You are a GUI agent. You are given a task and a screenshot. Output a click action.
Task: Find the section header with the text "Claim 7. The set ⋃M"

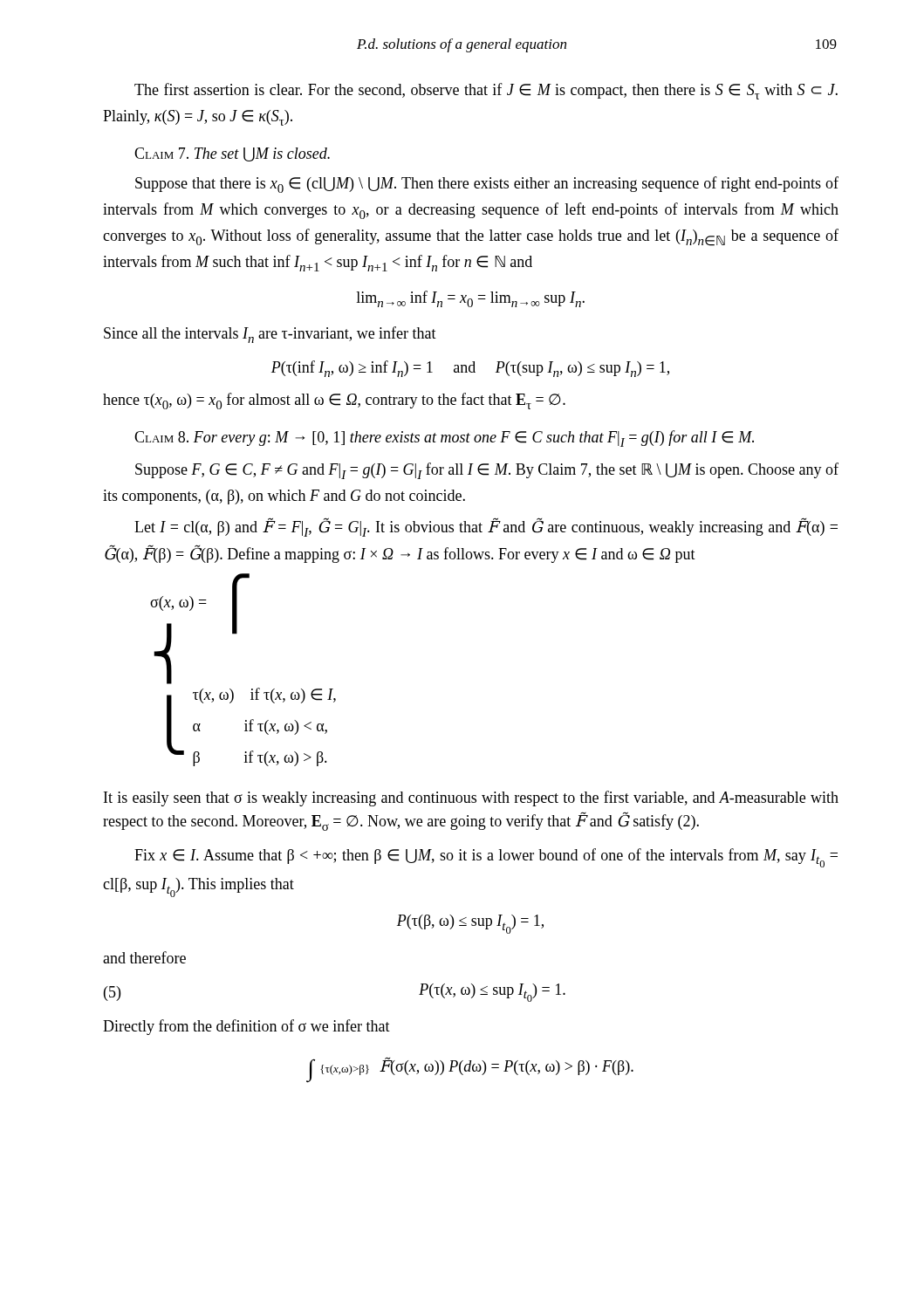tap(233, 153)
